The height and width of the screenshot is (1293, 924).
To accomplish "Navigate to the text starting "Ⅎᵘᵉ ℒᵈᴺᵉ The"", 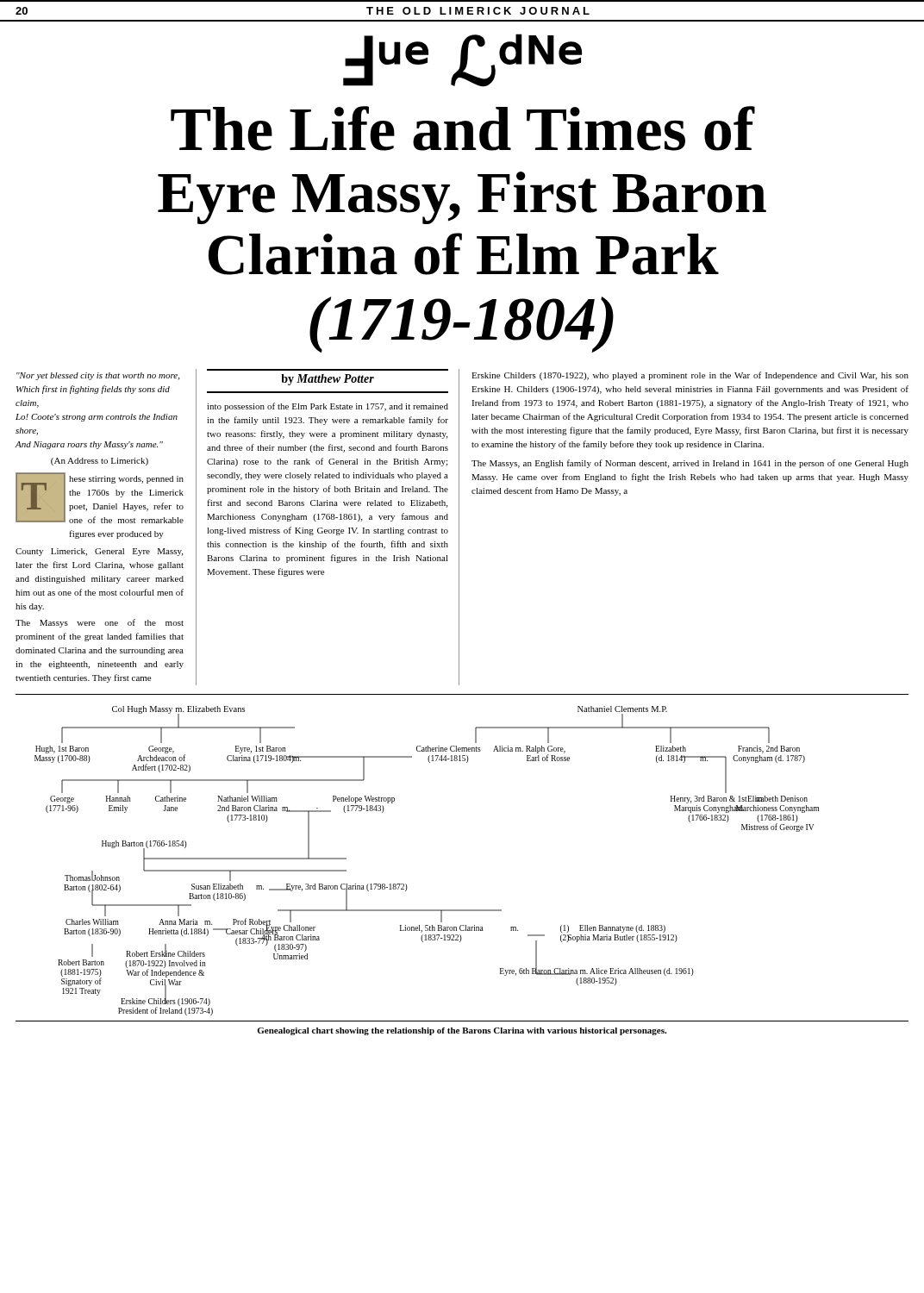I will pos(462,190).
